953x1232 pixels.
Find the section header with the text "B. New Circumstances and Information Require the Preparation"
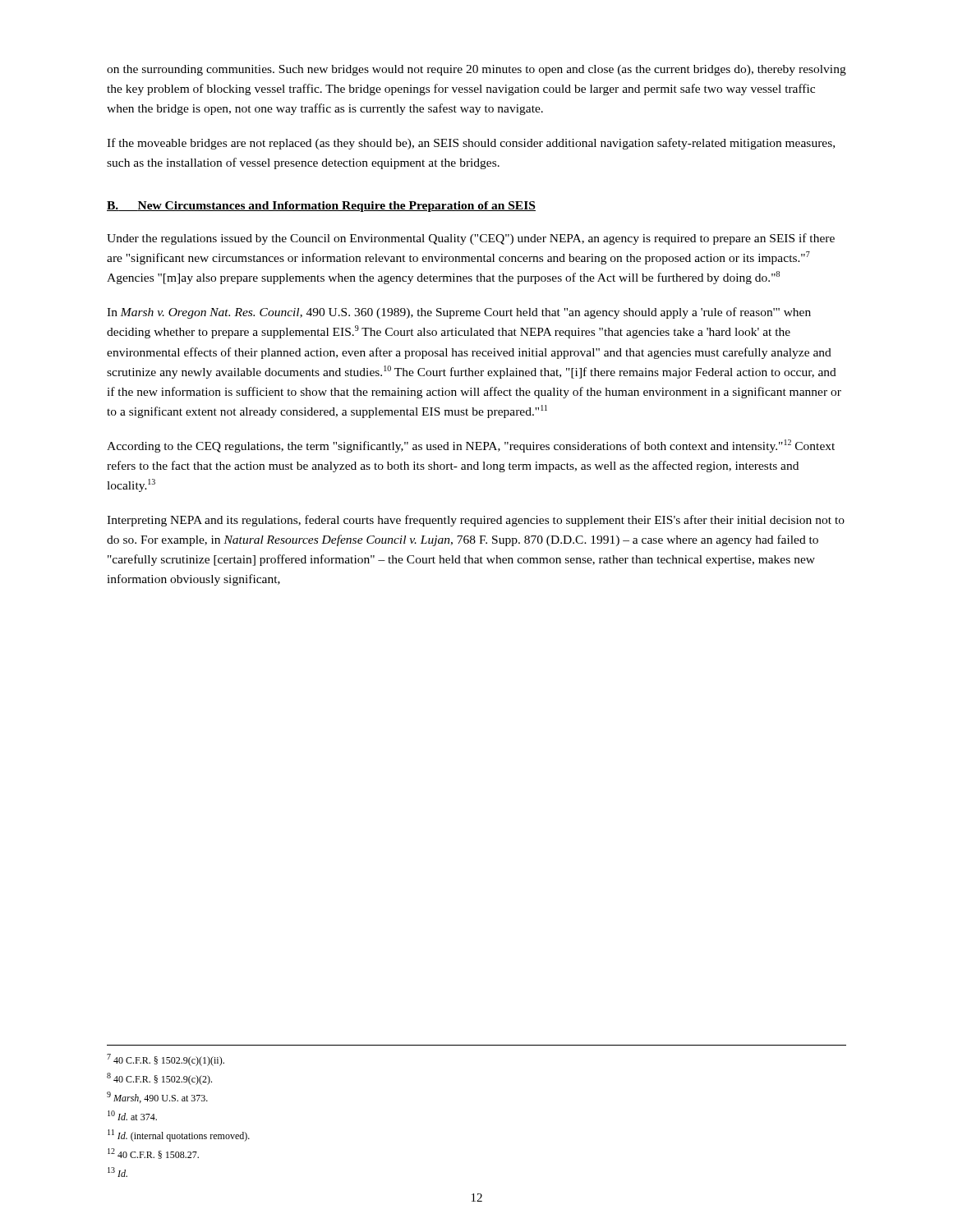coord(321,205)
